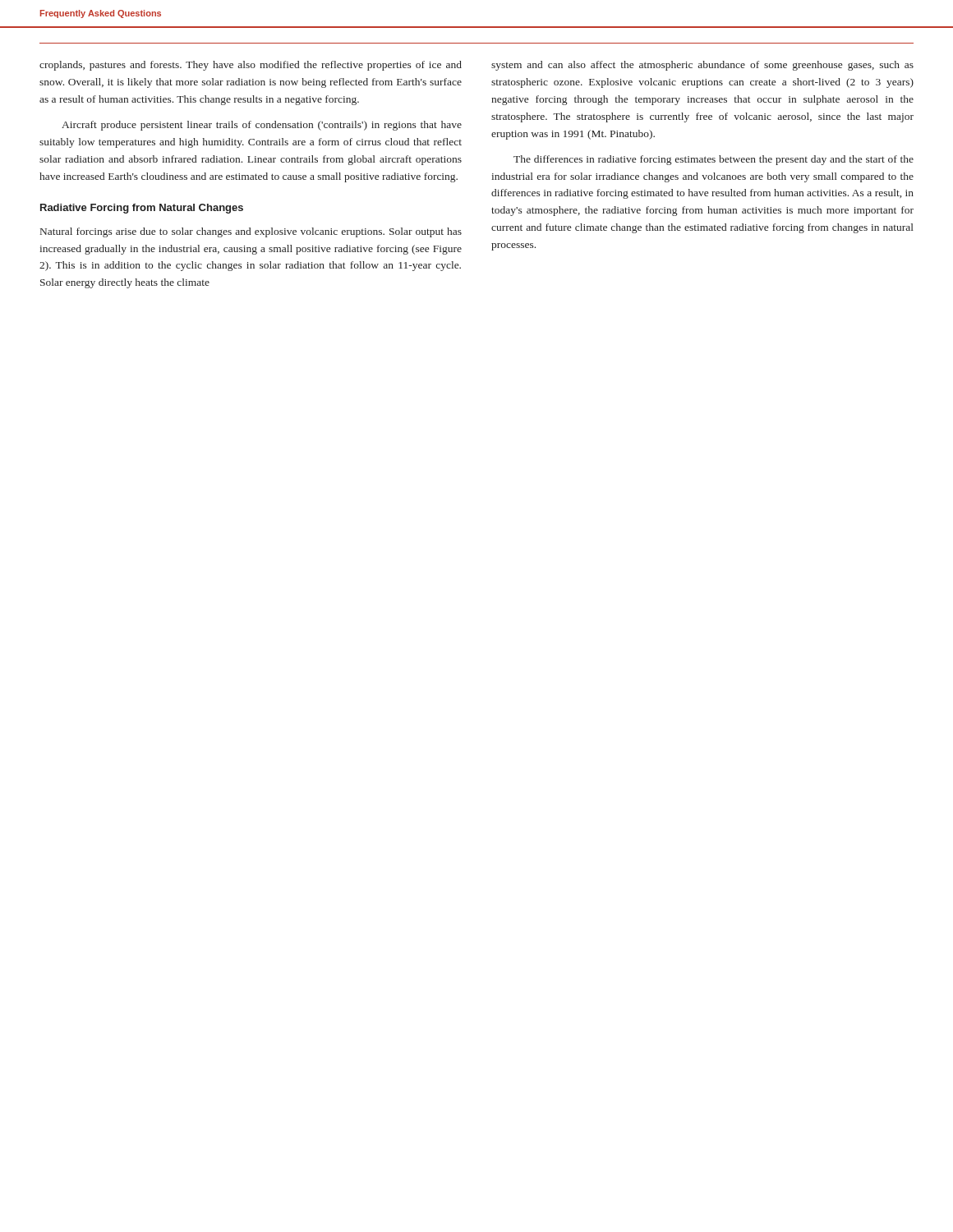953x1232 pixels.
Task: Click on the section header containing "Radiative Forcing from Natural Changes"
Action: point(142,208)
